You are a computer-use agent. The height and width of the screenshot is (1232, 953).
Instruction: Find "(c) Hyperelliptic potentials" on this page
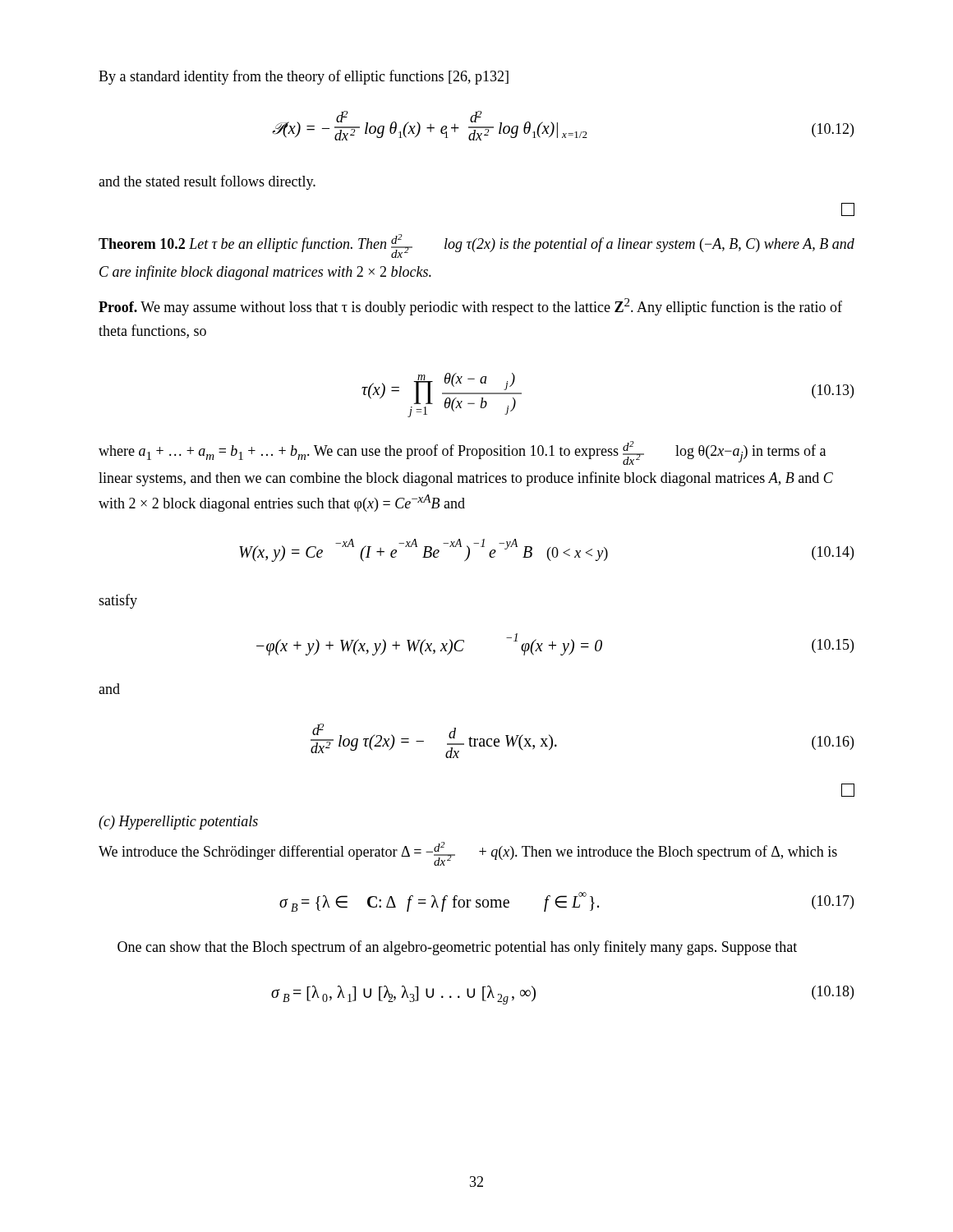pyautogui.click(x=178, y=822)
